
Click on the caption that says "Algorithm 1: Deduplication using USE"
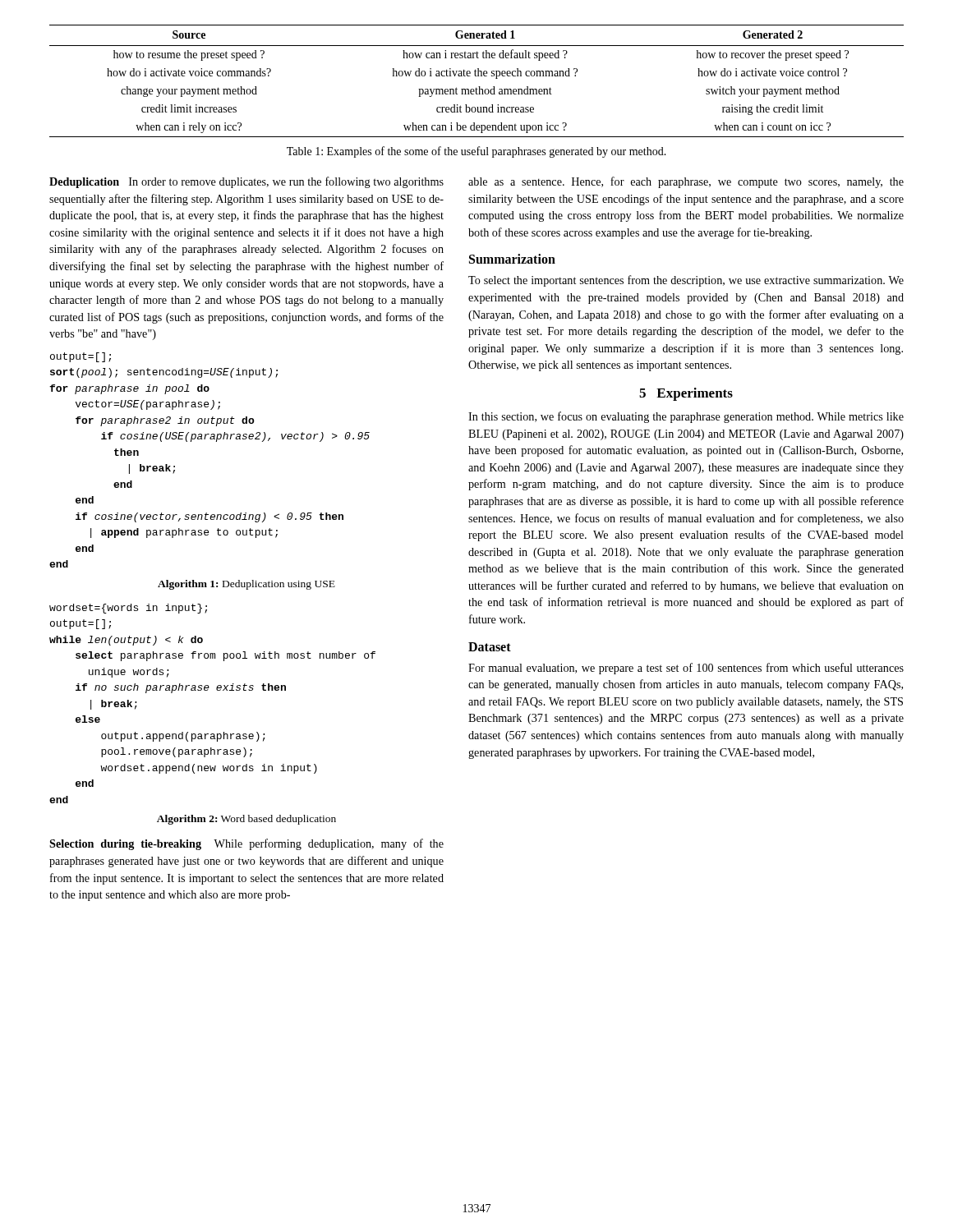pos(246,583)
